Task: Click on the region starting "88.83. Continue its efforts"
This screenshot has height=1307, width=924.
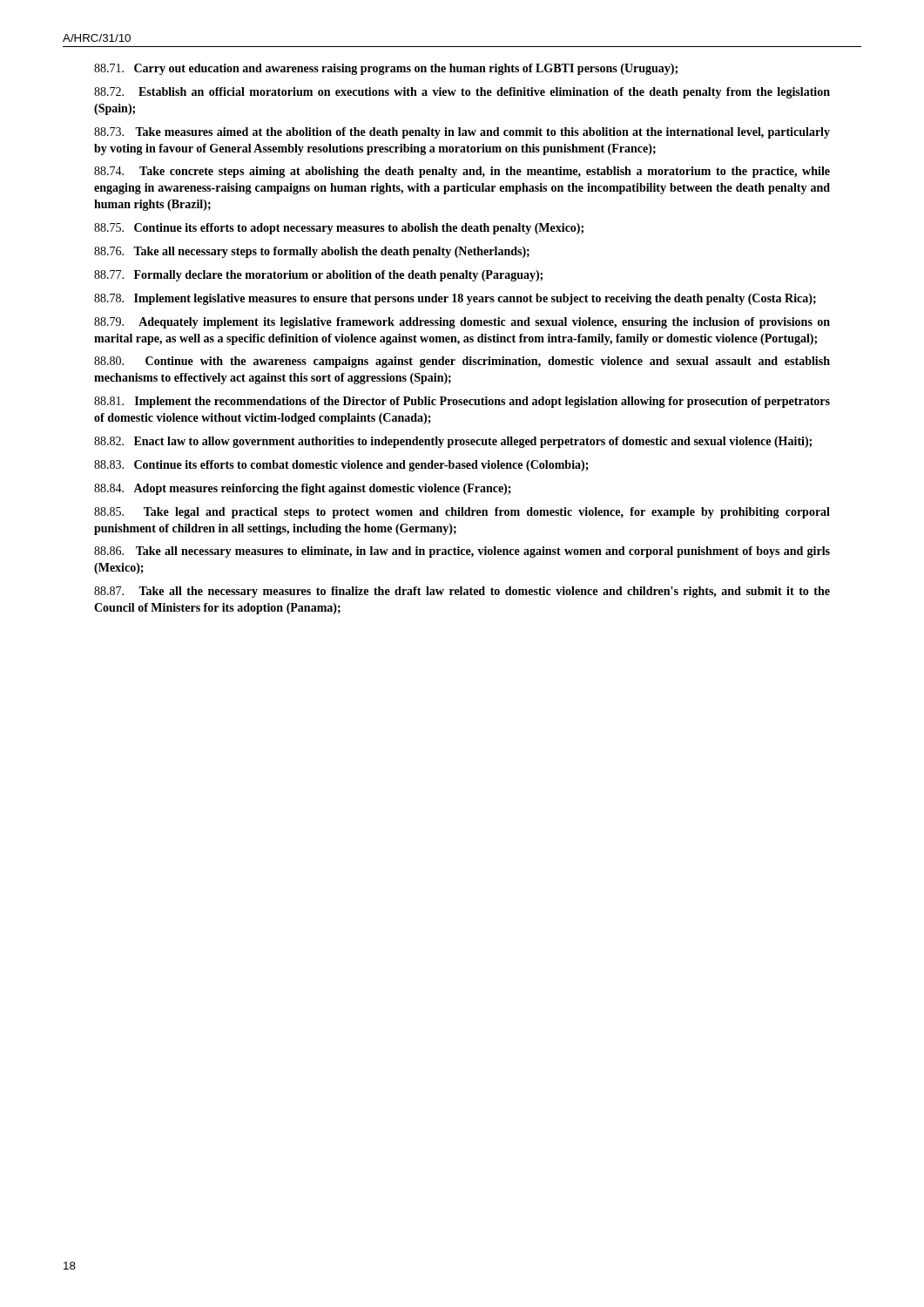Action: [342, 465]
